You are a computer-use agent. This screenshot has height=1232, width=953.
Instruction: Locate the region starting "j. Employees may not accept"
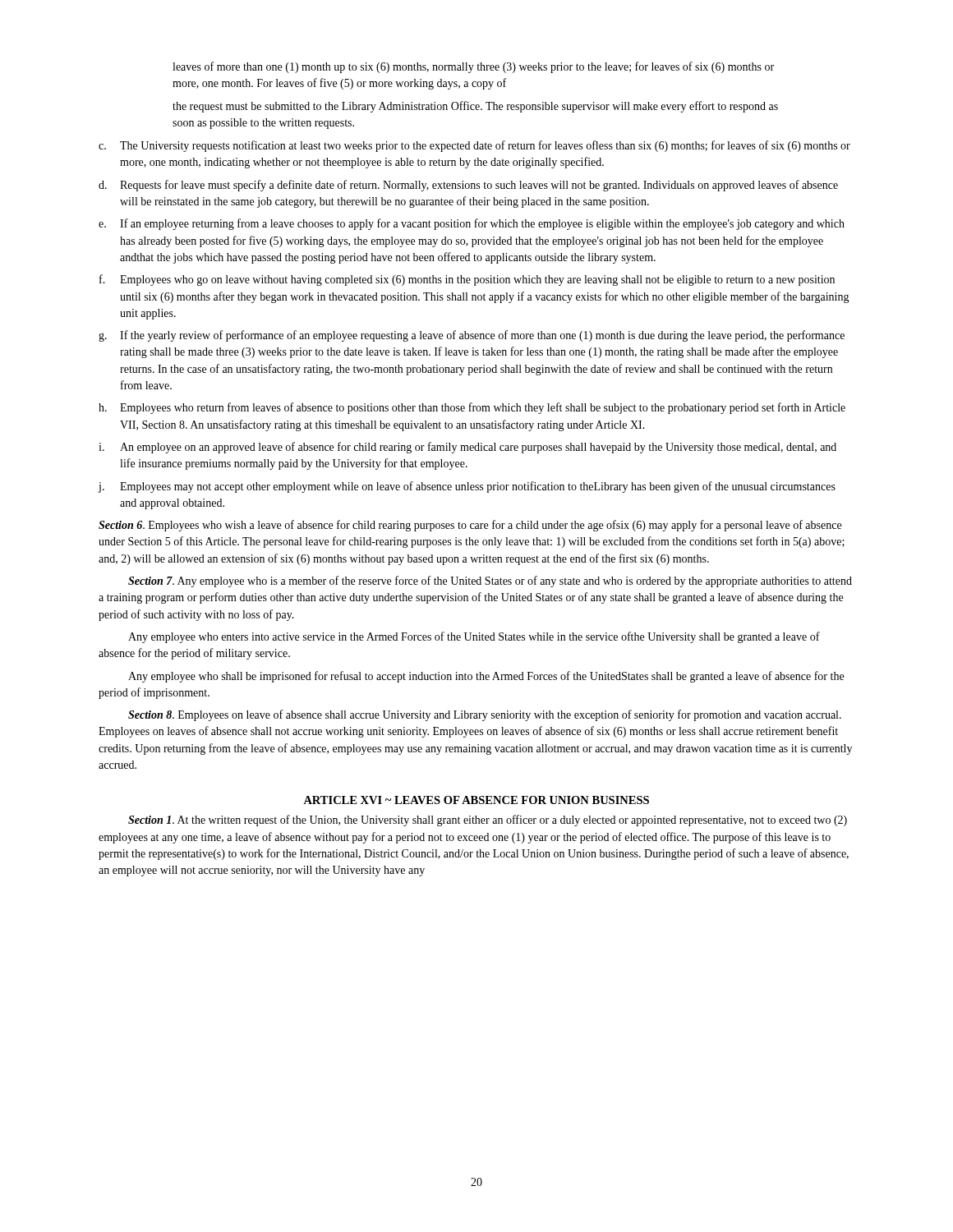476,495
